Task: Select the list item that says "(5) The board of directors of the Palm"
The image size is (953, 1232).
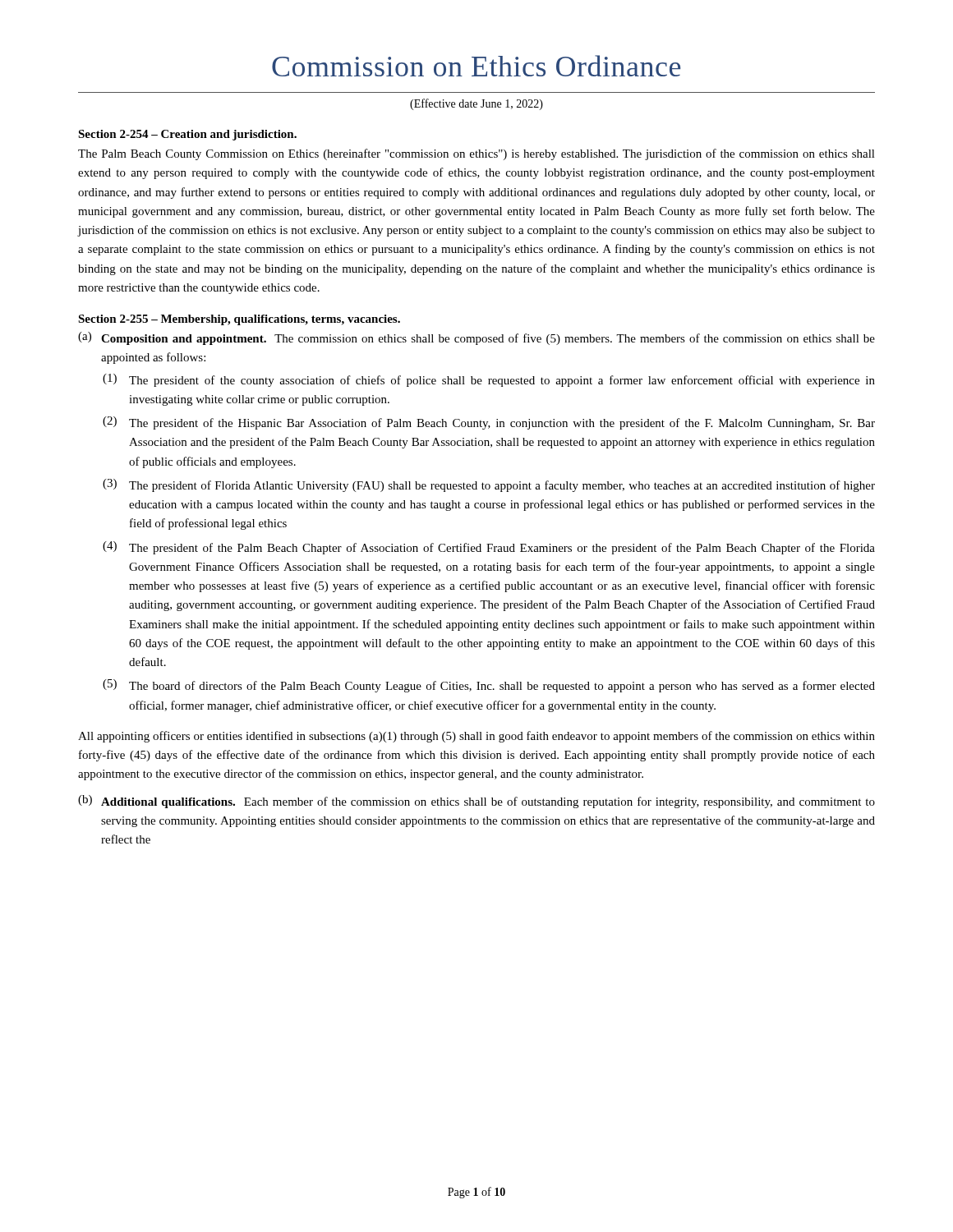Action: (489, 696)
